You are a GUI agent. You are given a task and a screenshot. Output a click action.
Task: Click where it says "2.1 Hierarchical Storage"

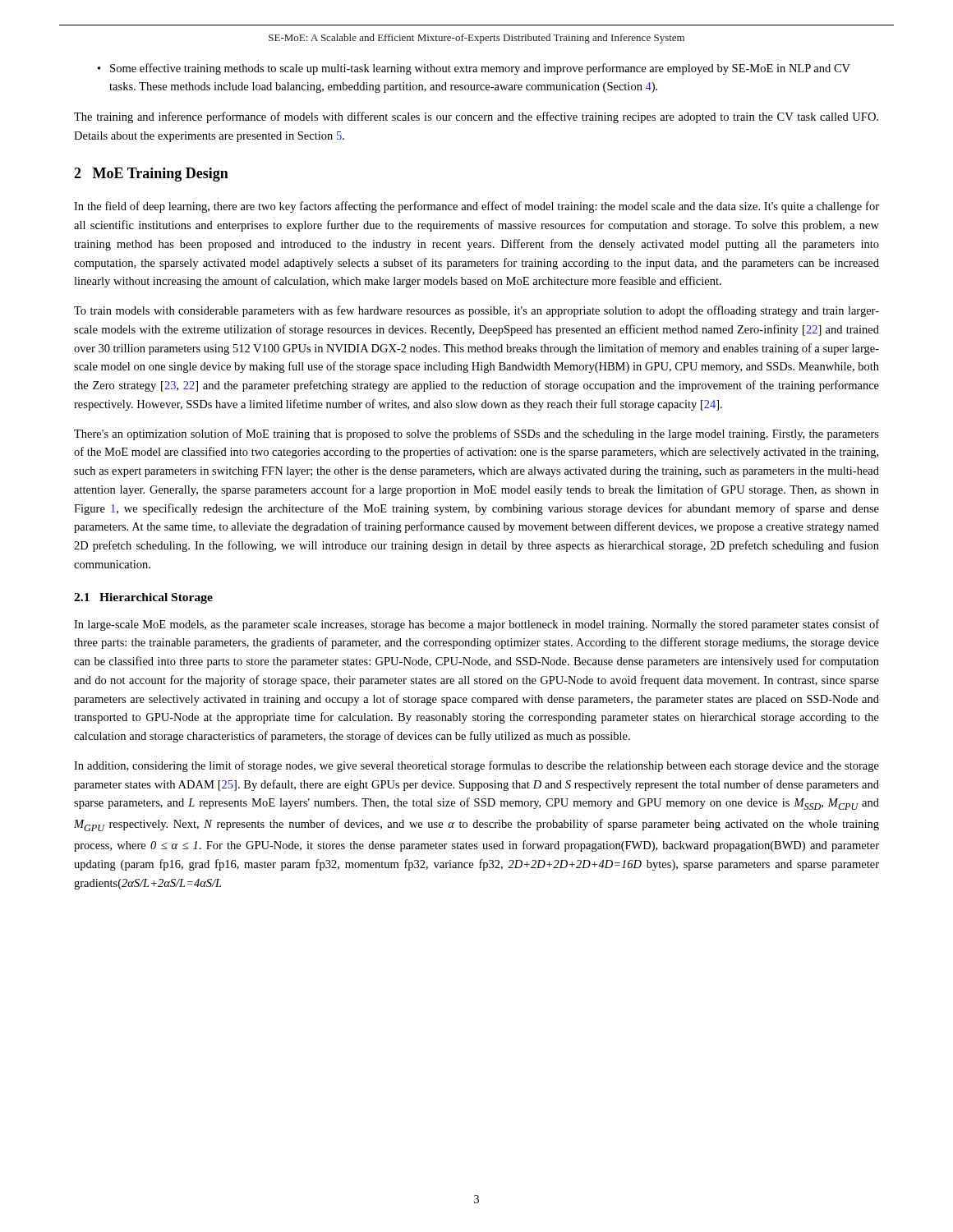click(143, 596)
